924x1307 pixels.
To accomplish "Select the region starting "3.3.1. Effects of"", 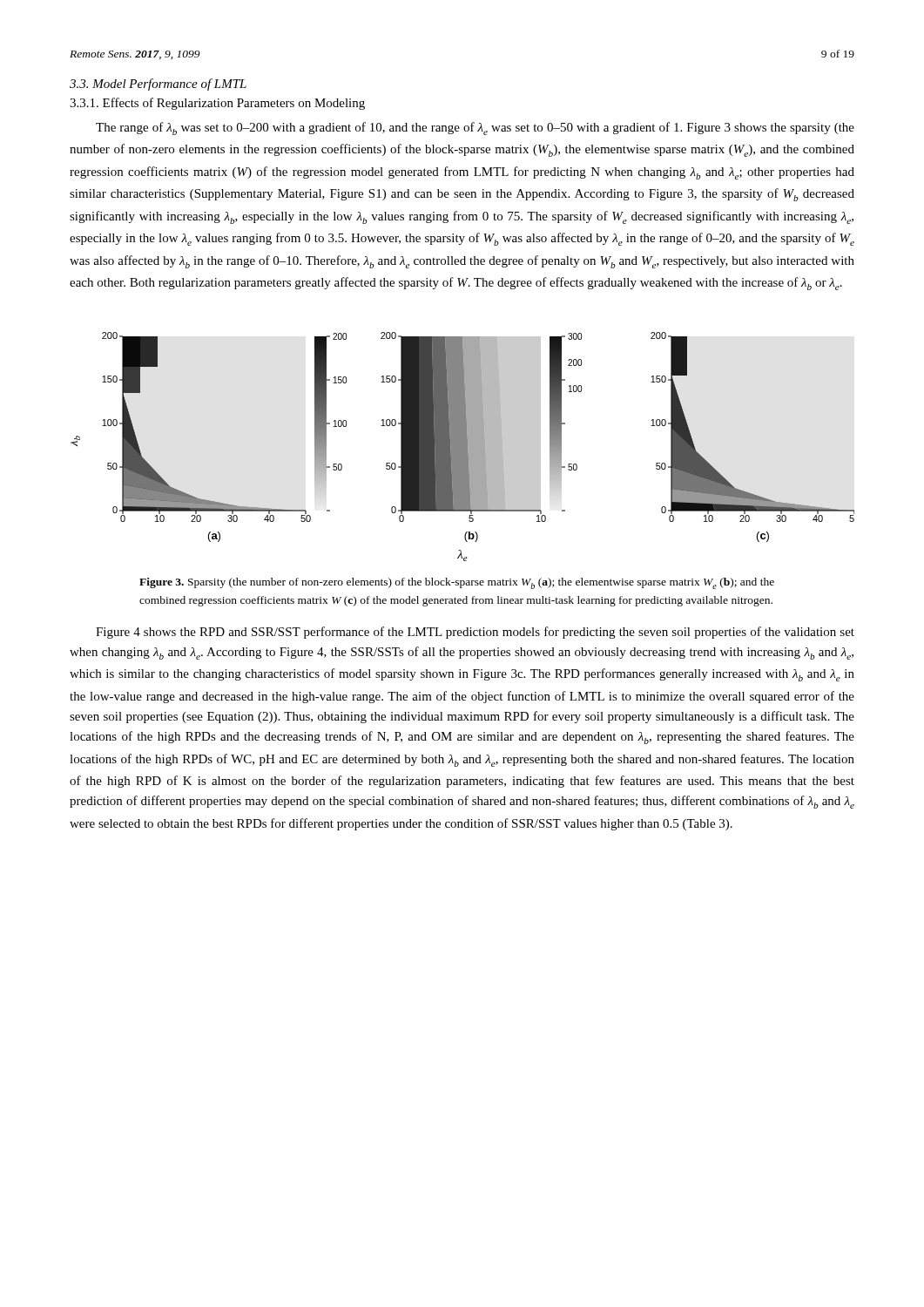I will coord(217,103).
